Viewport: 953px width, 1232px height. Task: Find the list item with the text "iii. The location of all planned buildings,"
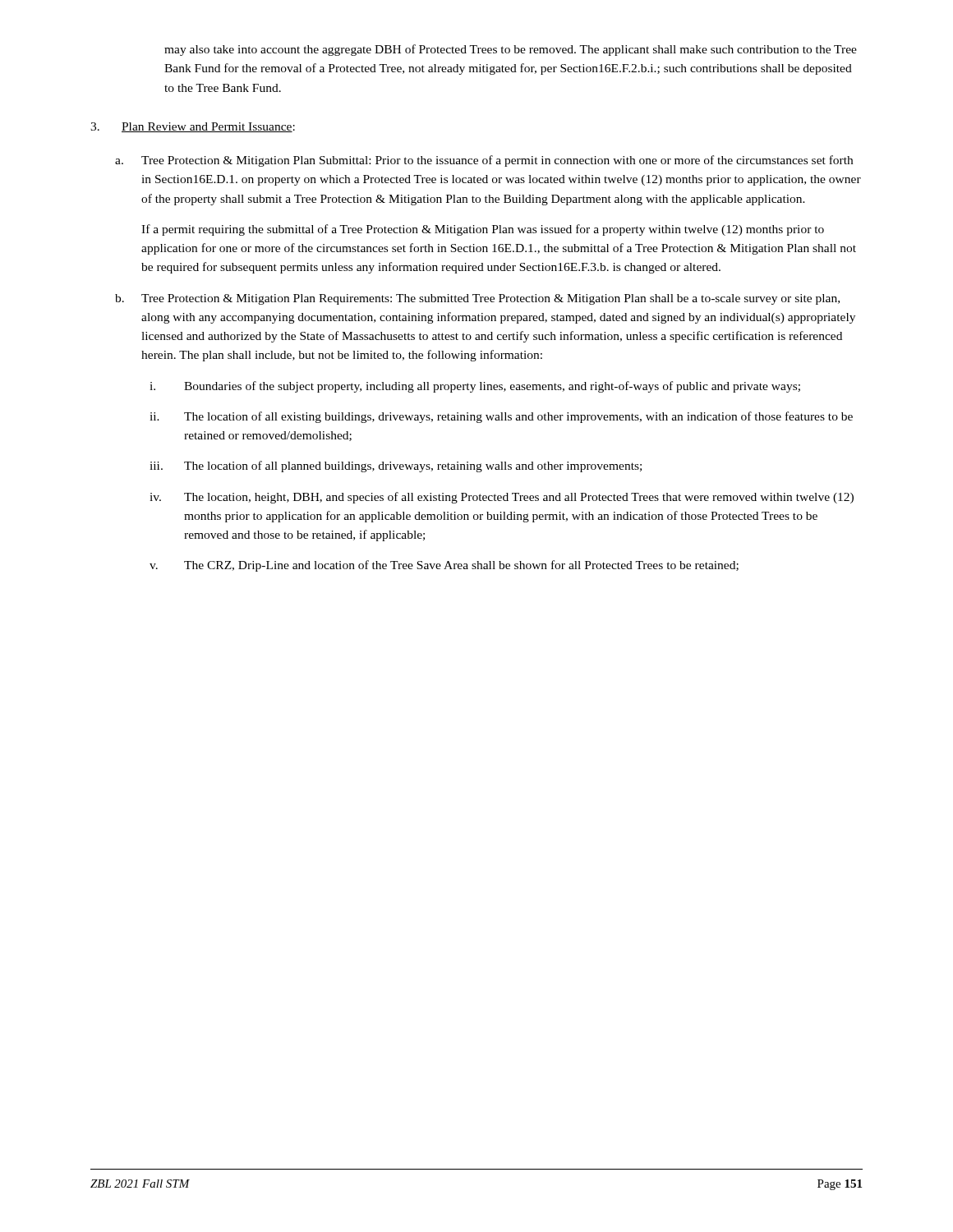pyautogui.click(x=506, y=466)
